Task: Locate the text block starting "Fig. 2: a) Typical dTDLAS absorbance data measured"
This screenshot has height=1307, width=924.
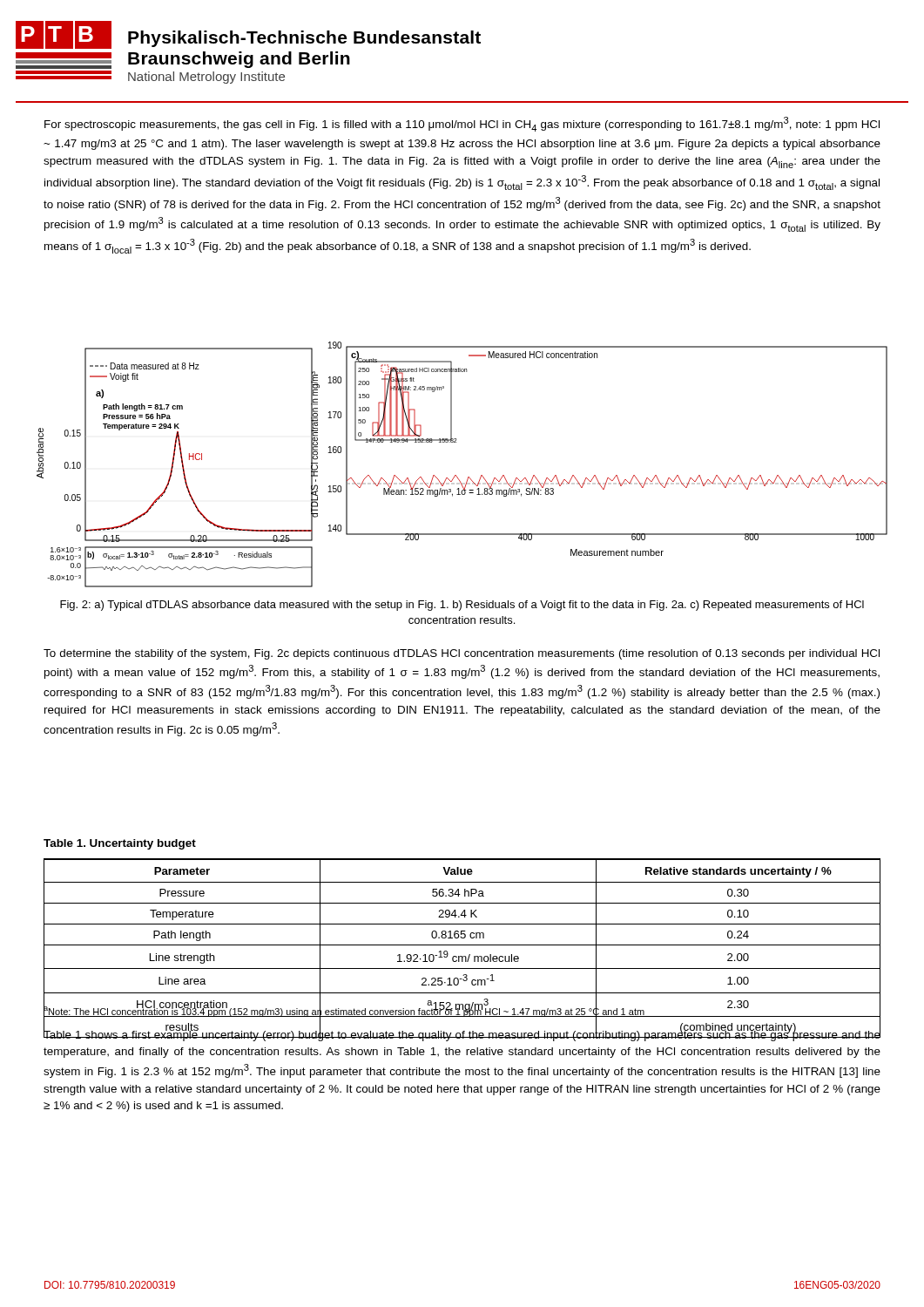Action: point(462,612)
